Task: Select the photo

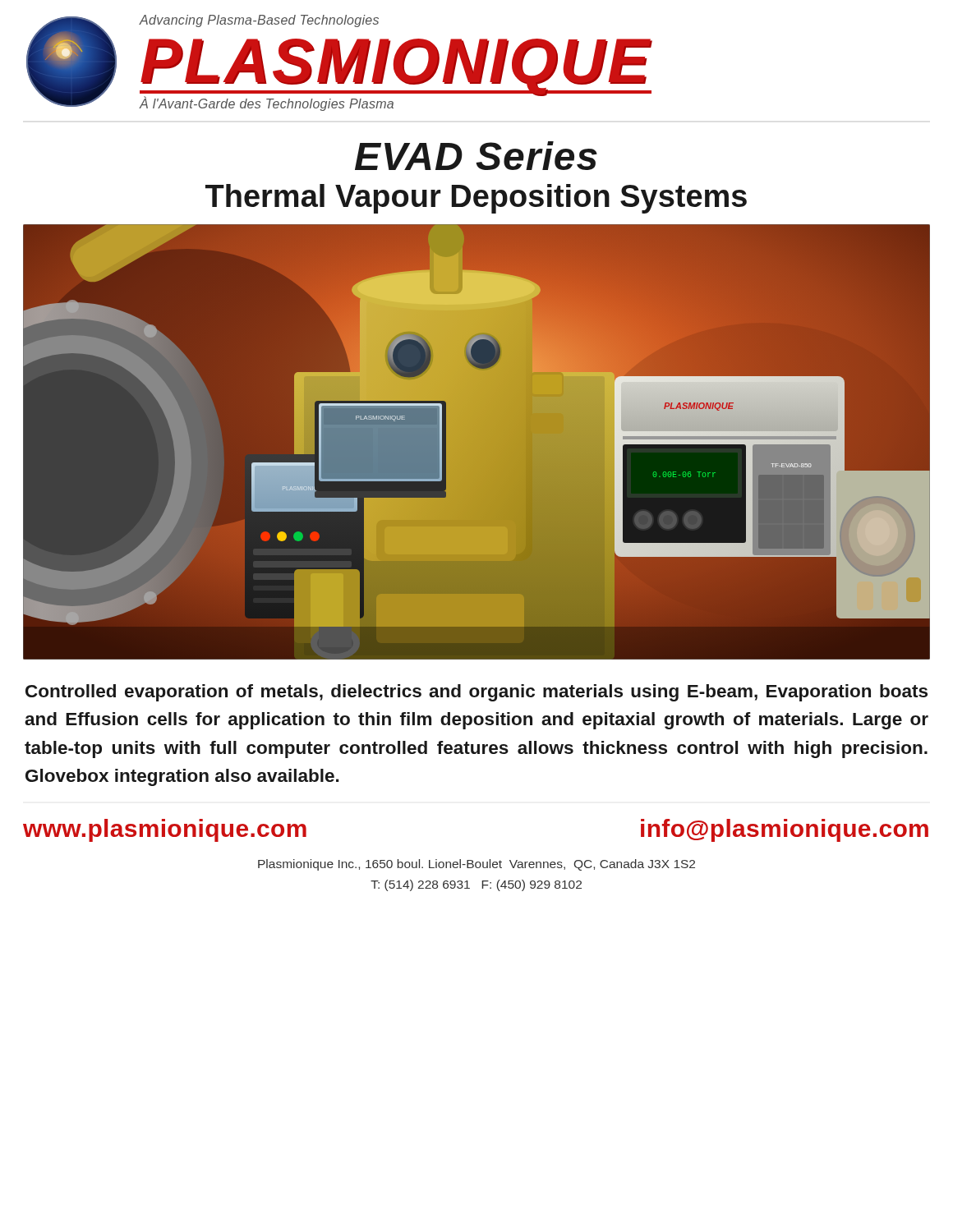Action: click(476, 442)
